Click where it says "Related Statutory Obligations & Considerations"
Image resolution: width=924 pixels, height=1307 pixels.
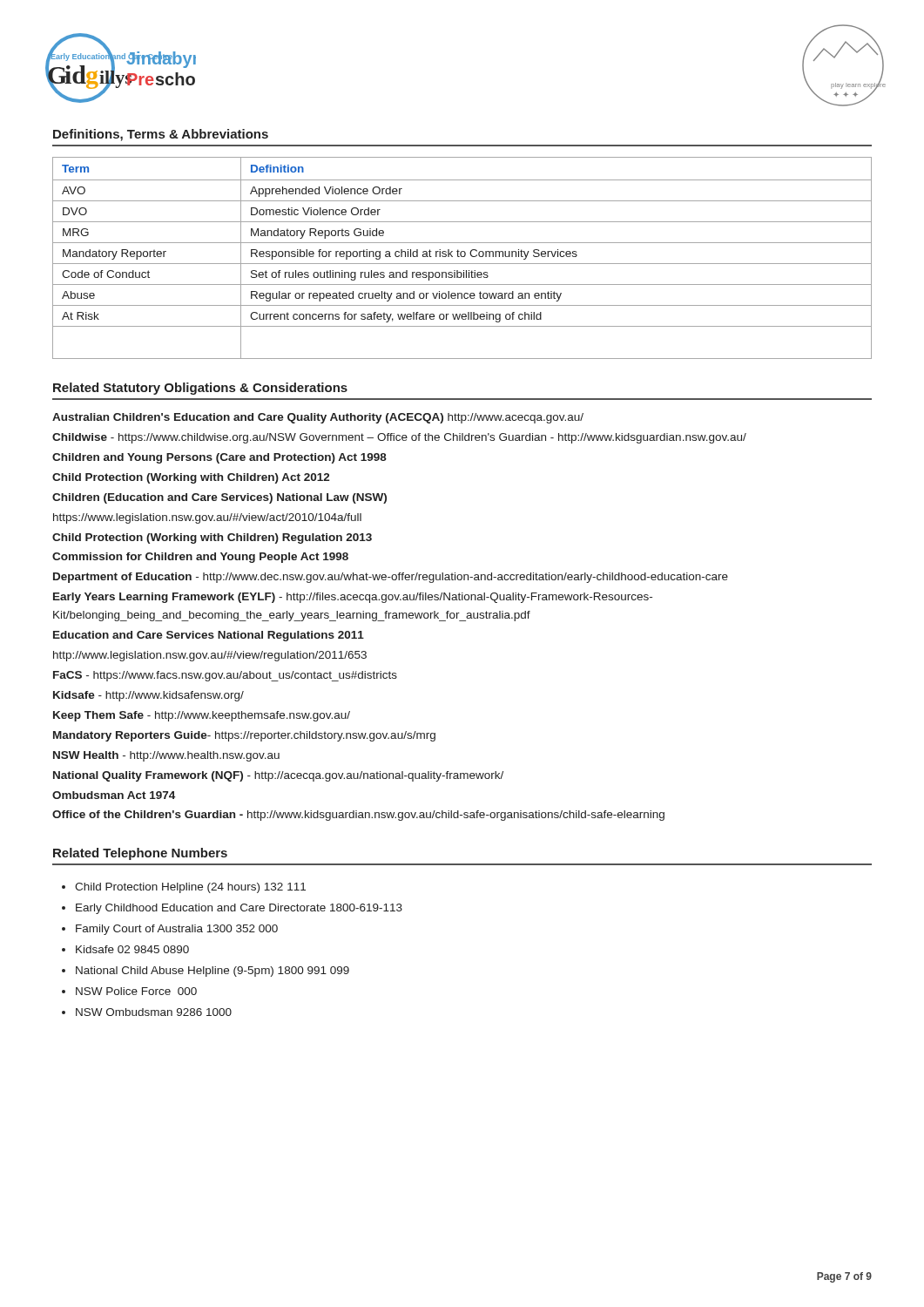(200, 387)
